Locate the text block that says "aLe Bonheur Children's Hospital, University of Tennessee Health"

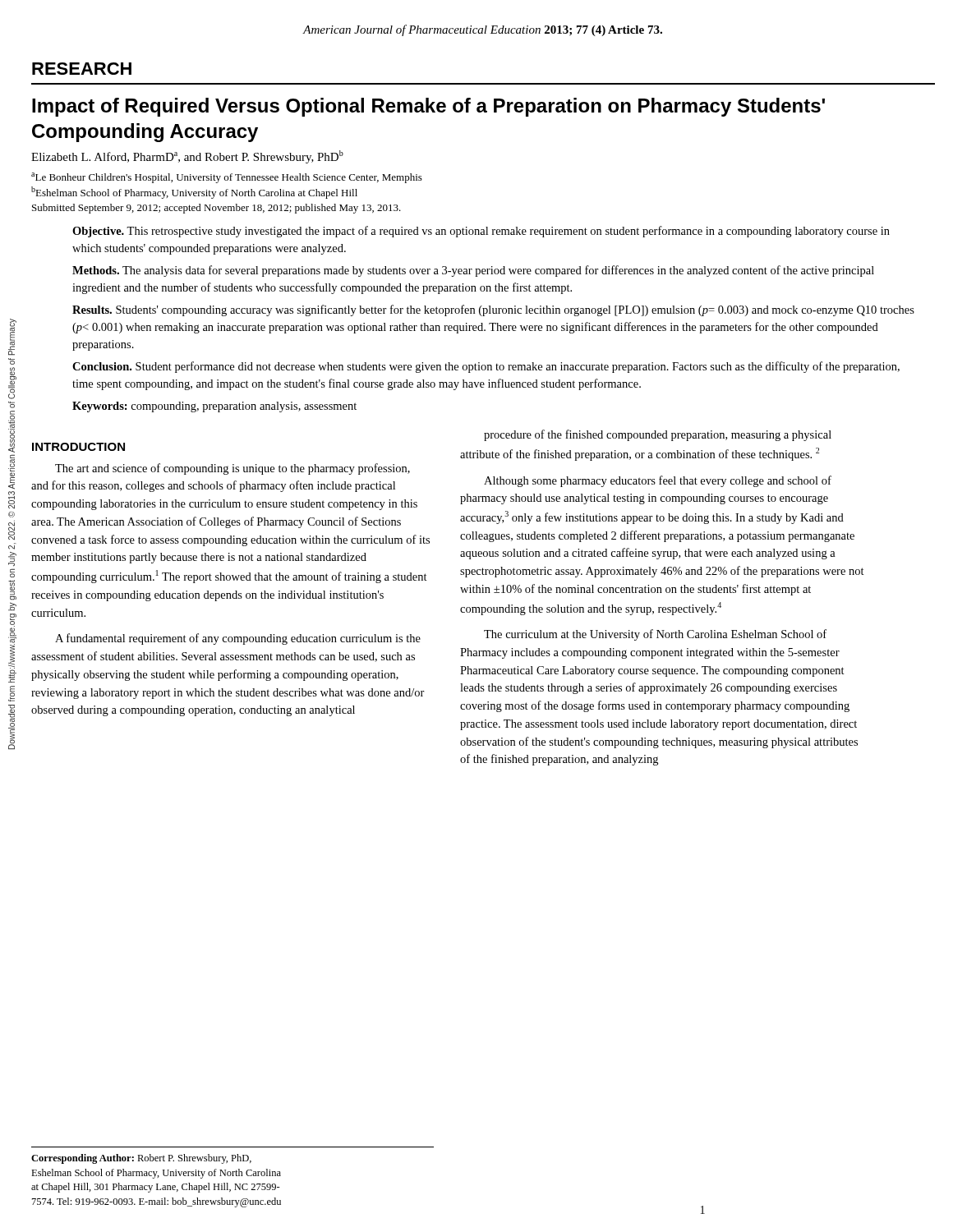[227, 184]
